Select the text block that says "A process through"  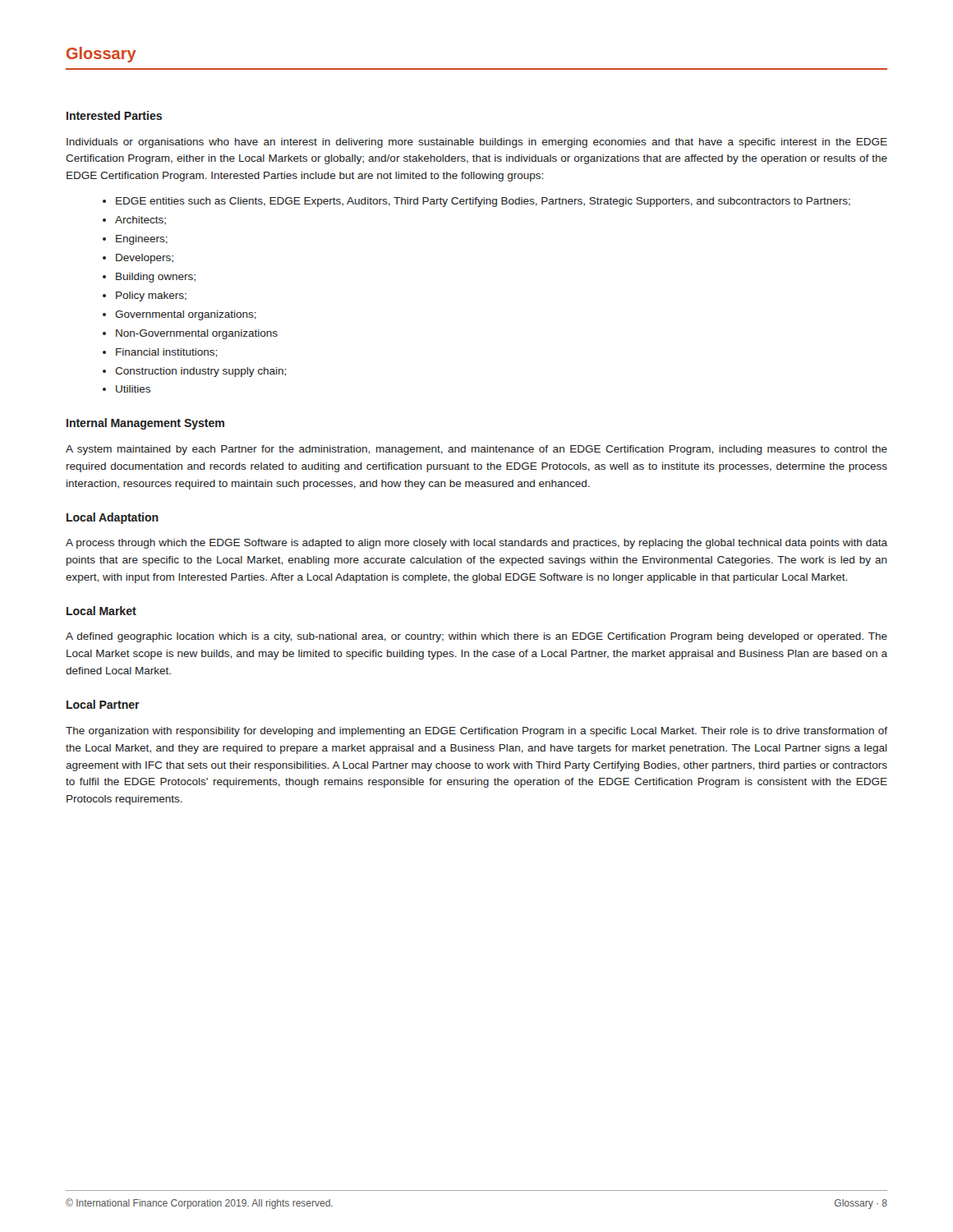[476, 561]
